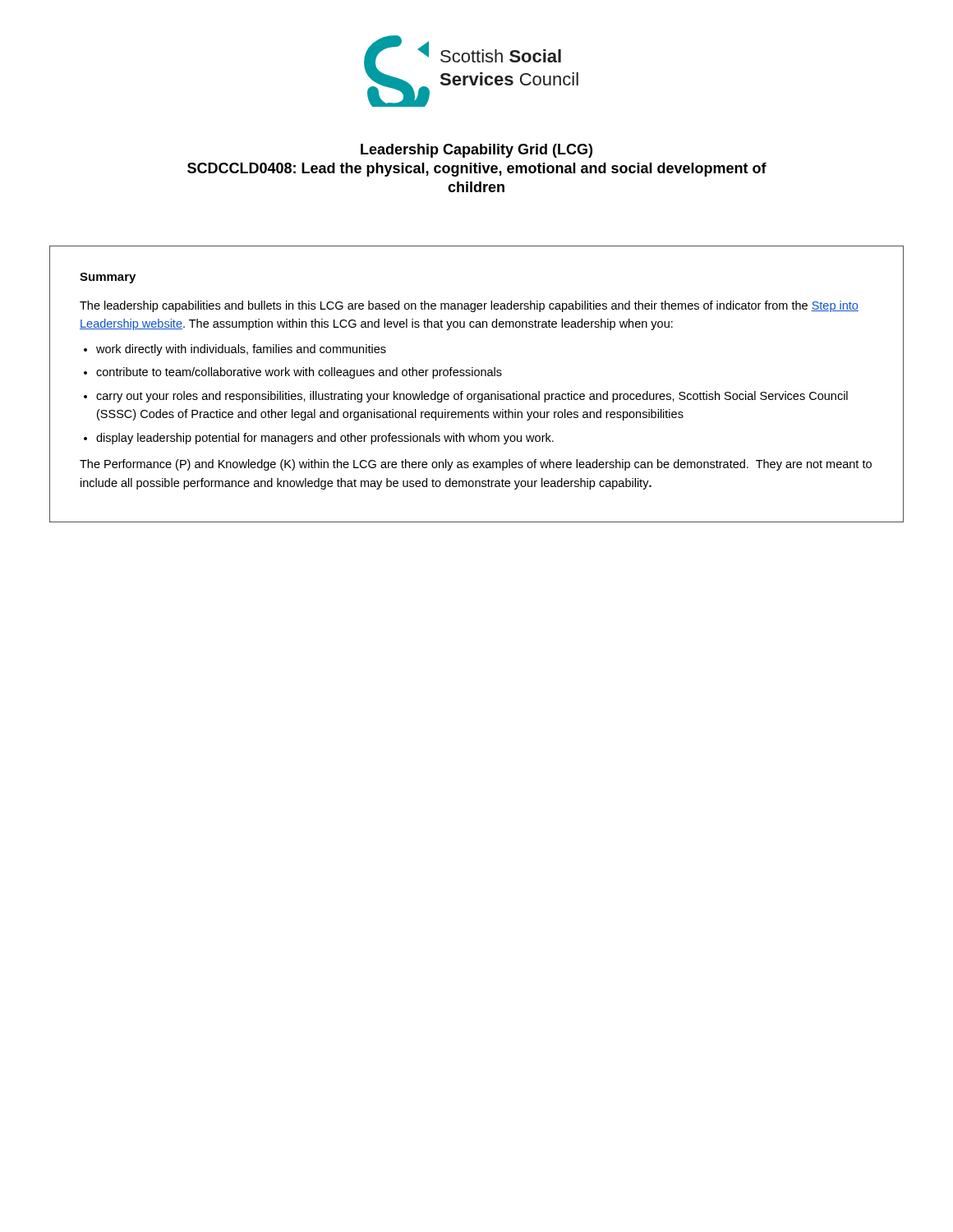Image resolution: width=953 pixels, height=1232 pixels.
Task: Find the passage starting "Leadership Capability Grid (LCG) SCDCCLD0408: Lead the"
Action: point(476,169)
